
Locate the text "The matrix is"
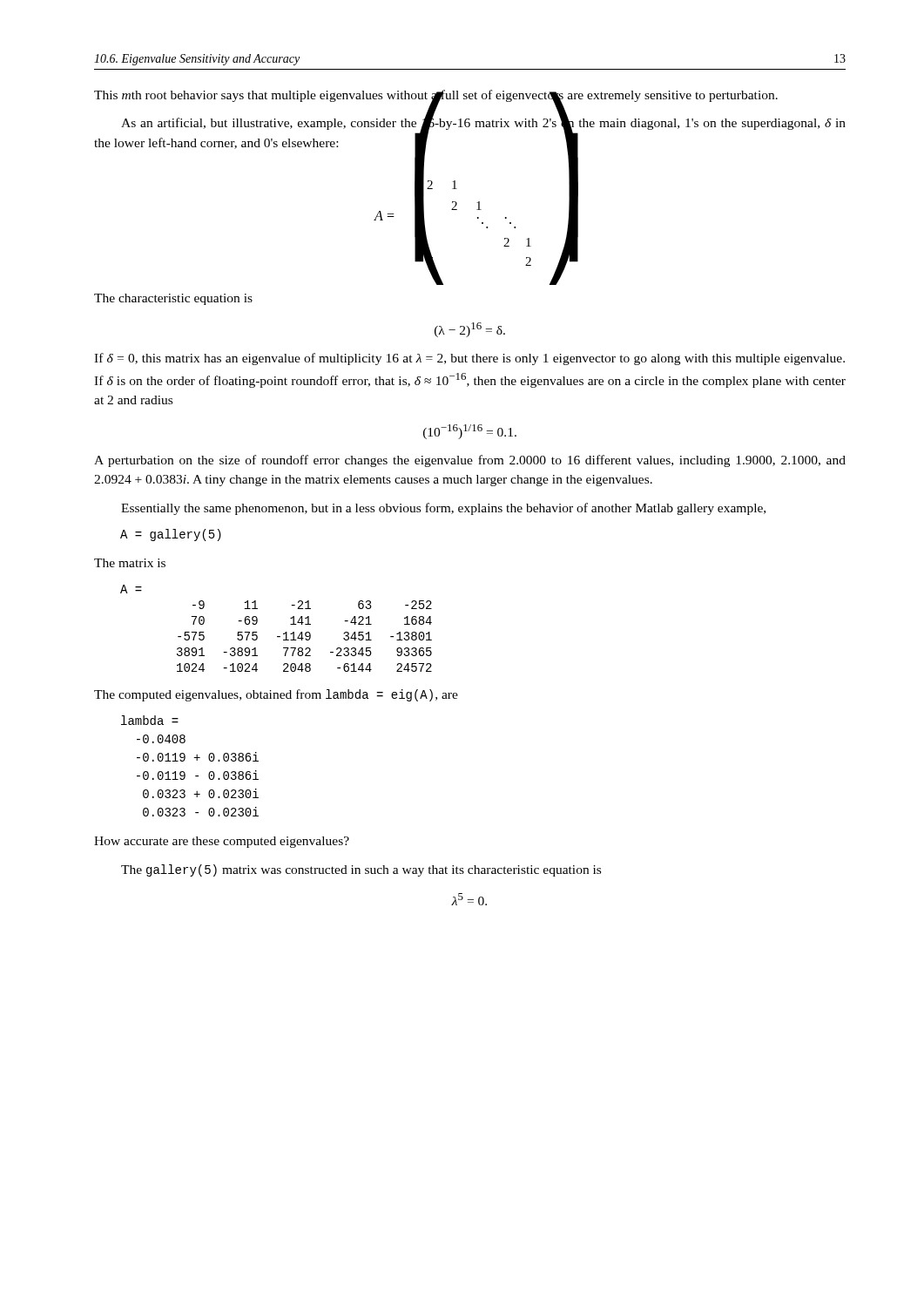(130, 563)
